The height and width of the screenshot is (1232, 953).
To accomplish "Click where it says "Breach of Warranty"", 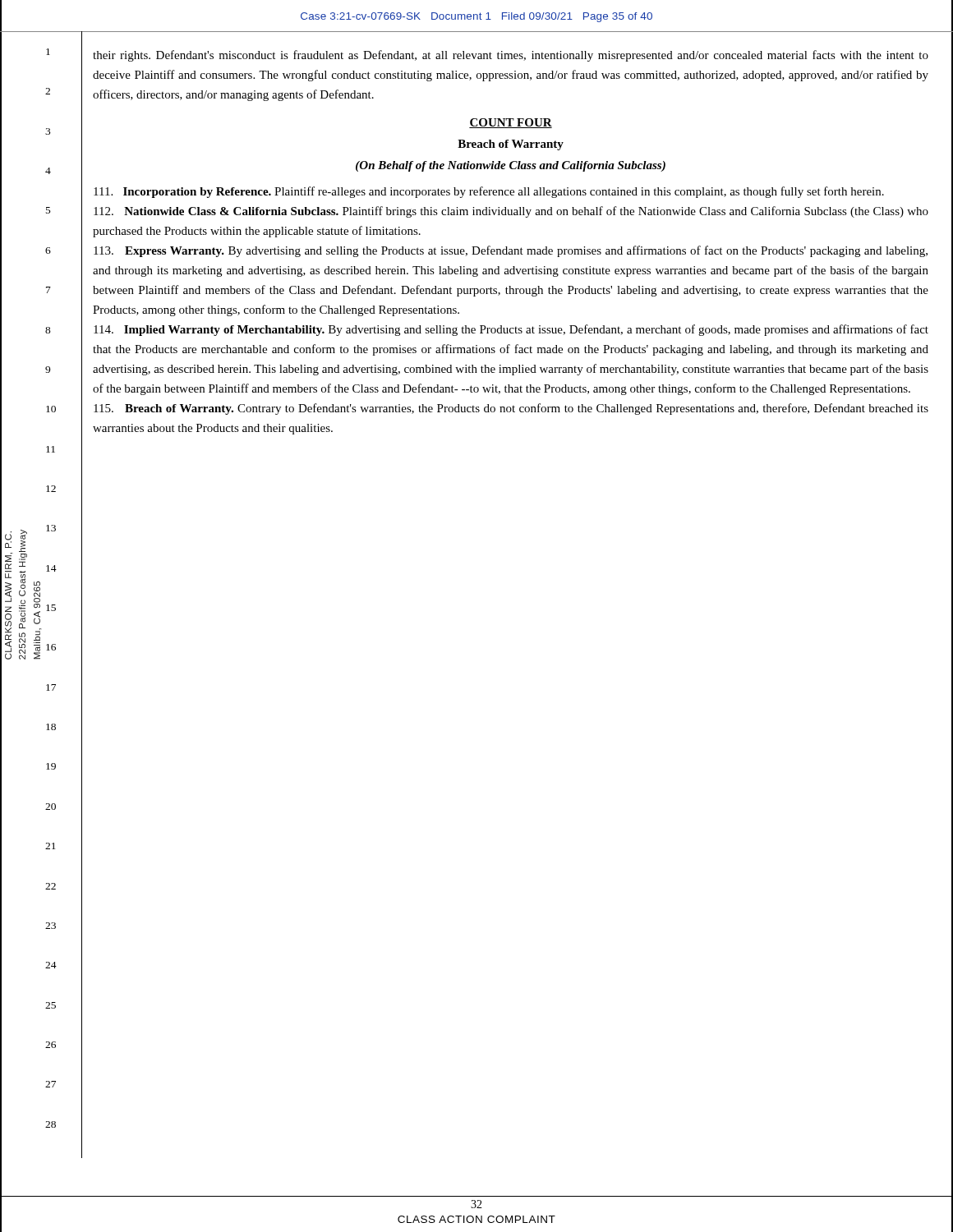I will [511, 144].
